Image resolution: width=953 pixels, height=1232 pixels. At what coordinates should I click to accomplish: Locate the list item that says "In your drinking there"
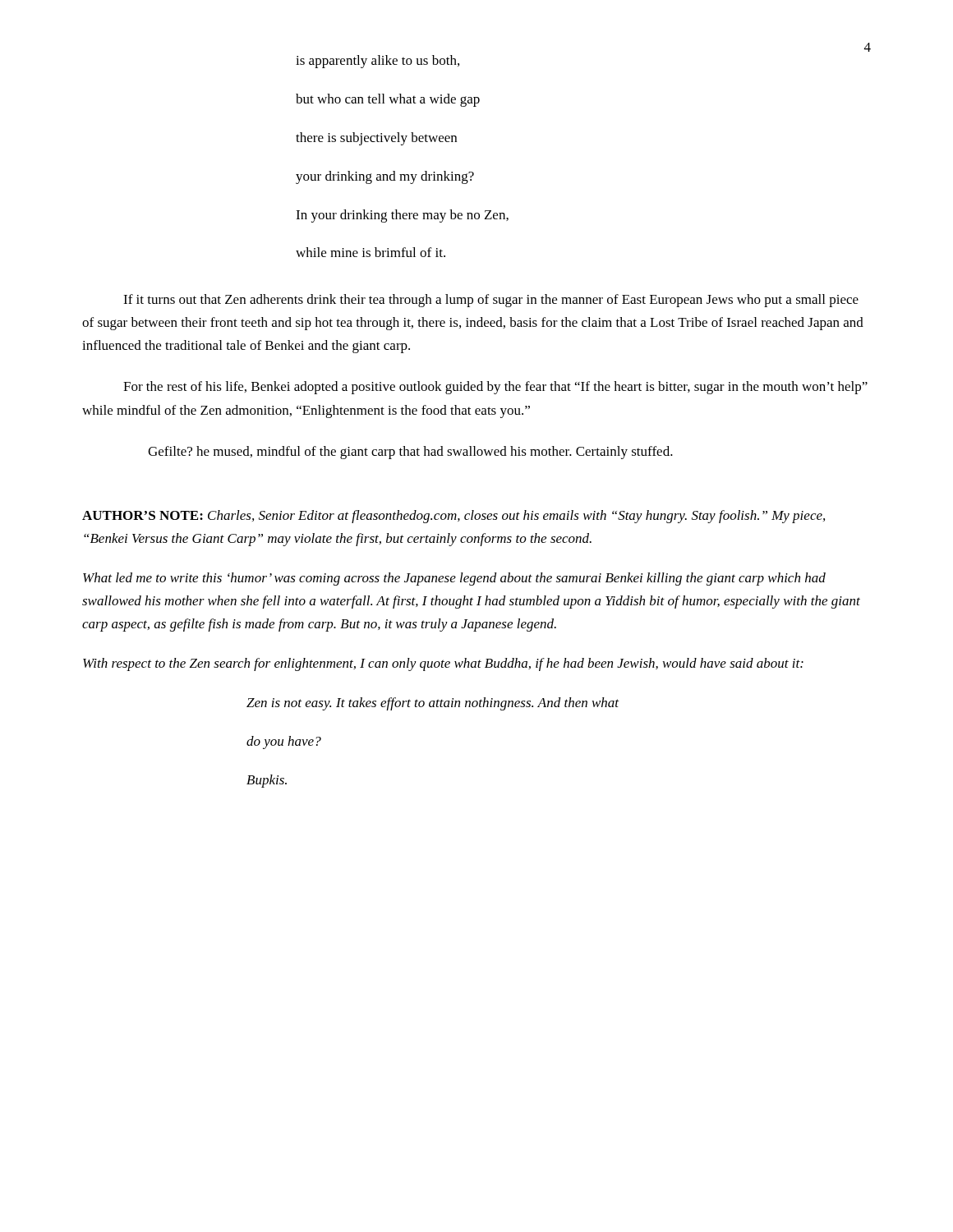(402, 216)
